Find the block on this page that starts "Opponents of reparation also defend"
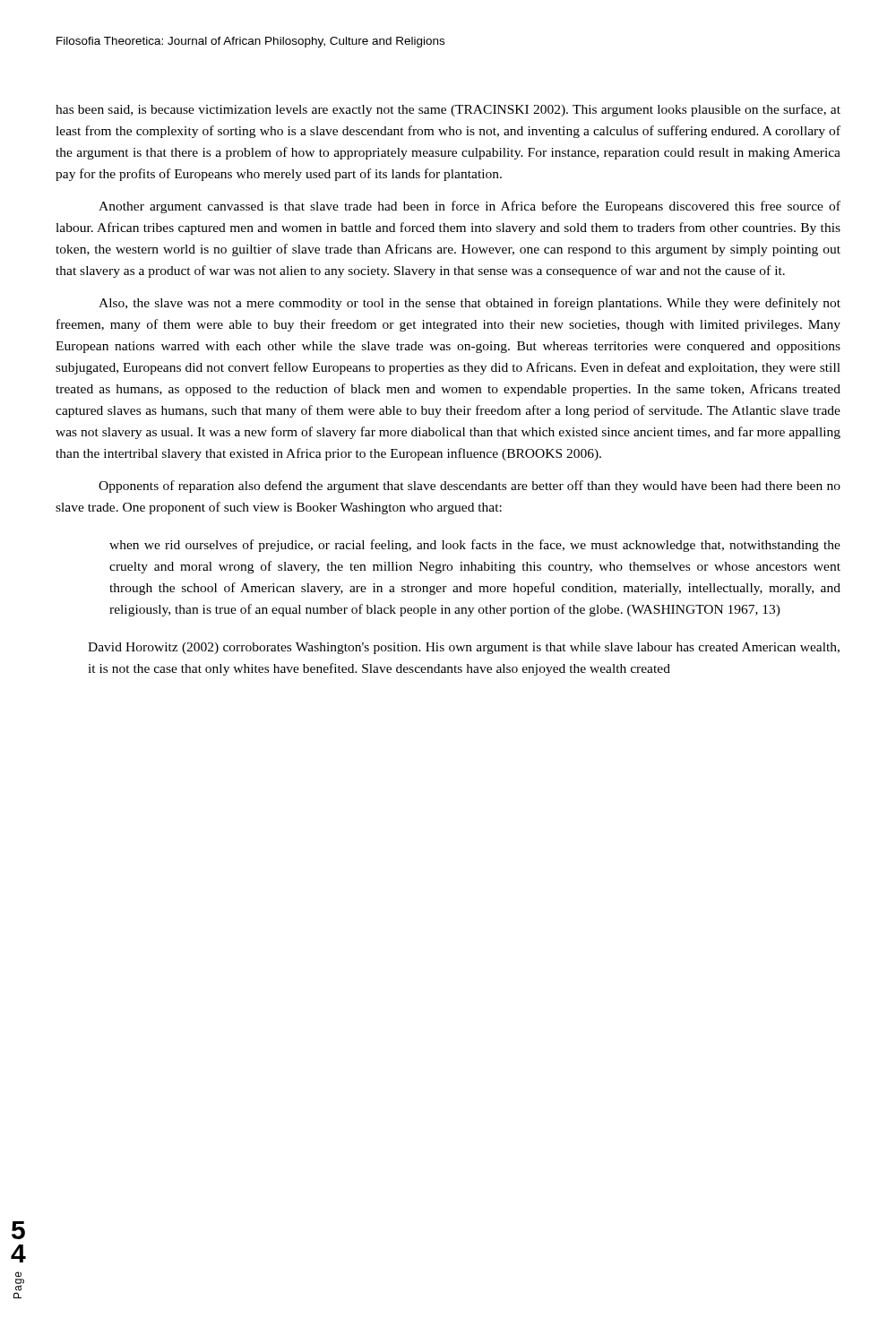The width and height of the screenshot is (896, 1344). tap(448, 497)
